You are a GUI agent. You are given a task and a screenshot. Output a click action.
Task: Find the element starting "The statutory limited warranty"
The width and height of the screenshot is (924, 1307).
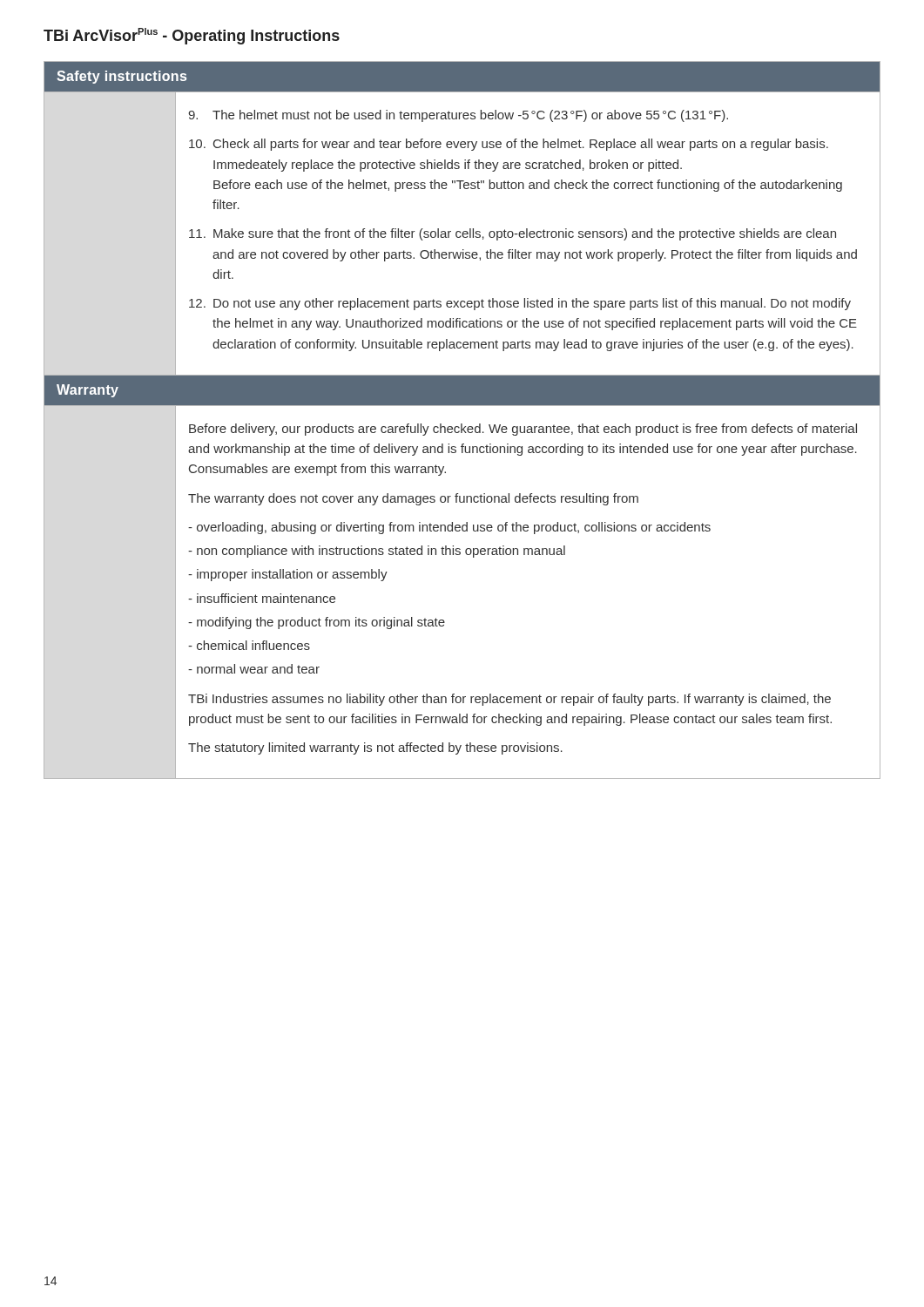click(376, 747)
